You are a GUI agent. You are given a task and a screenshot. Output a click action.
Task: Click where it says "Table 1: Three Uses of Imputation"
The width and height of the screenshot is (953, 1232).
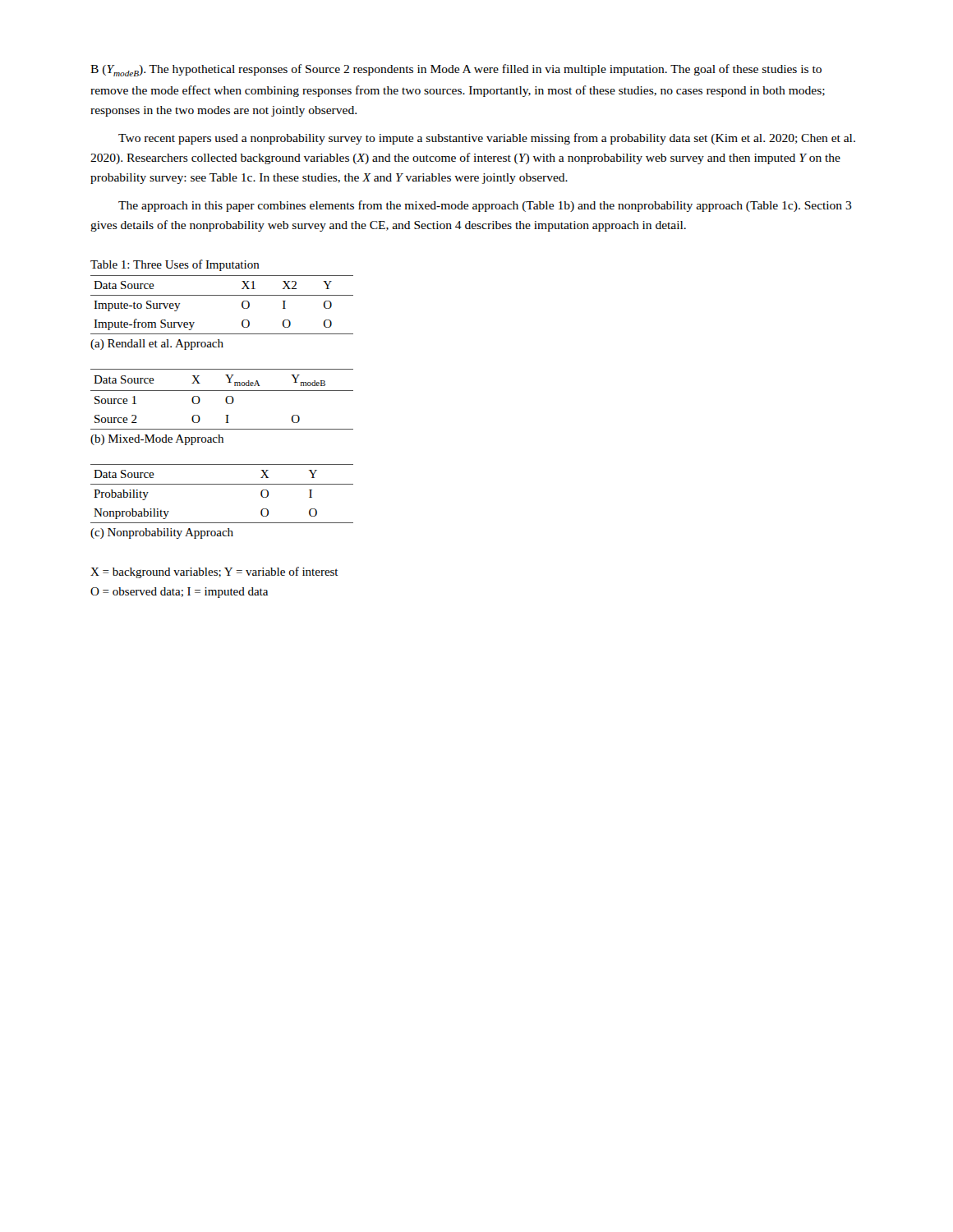(175, 265)
